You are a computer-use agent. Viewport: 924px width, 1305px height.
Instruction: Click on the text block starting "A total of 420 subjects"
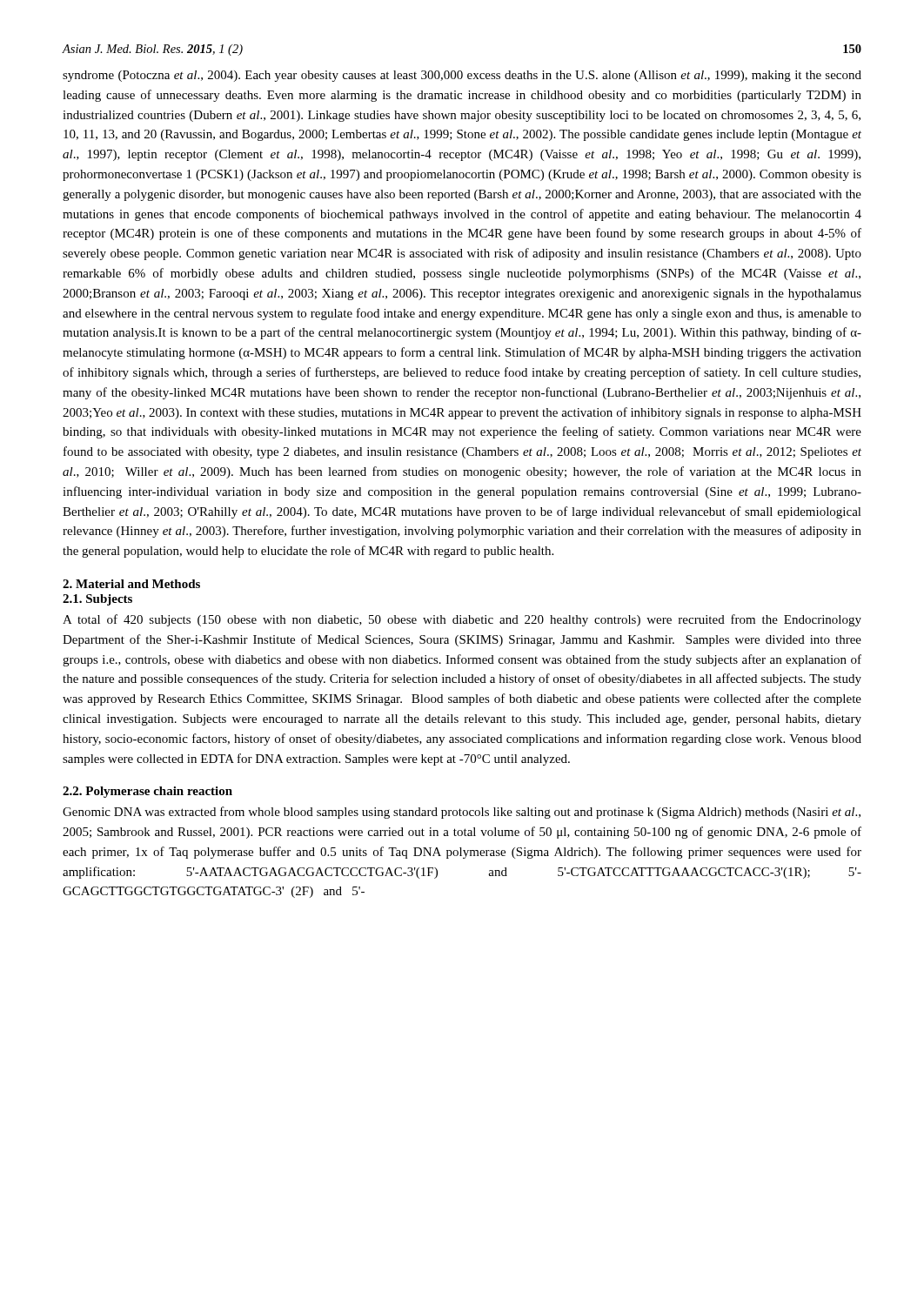click(462, 689)
